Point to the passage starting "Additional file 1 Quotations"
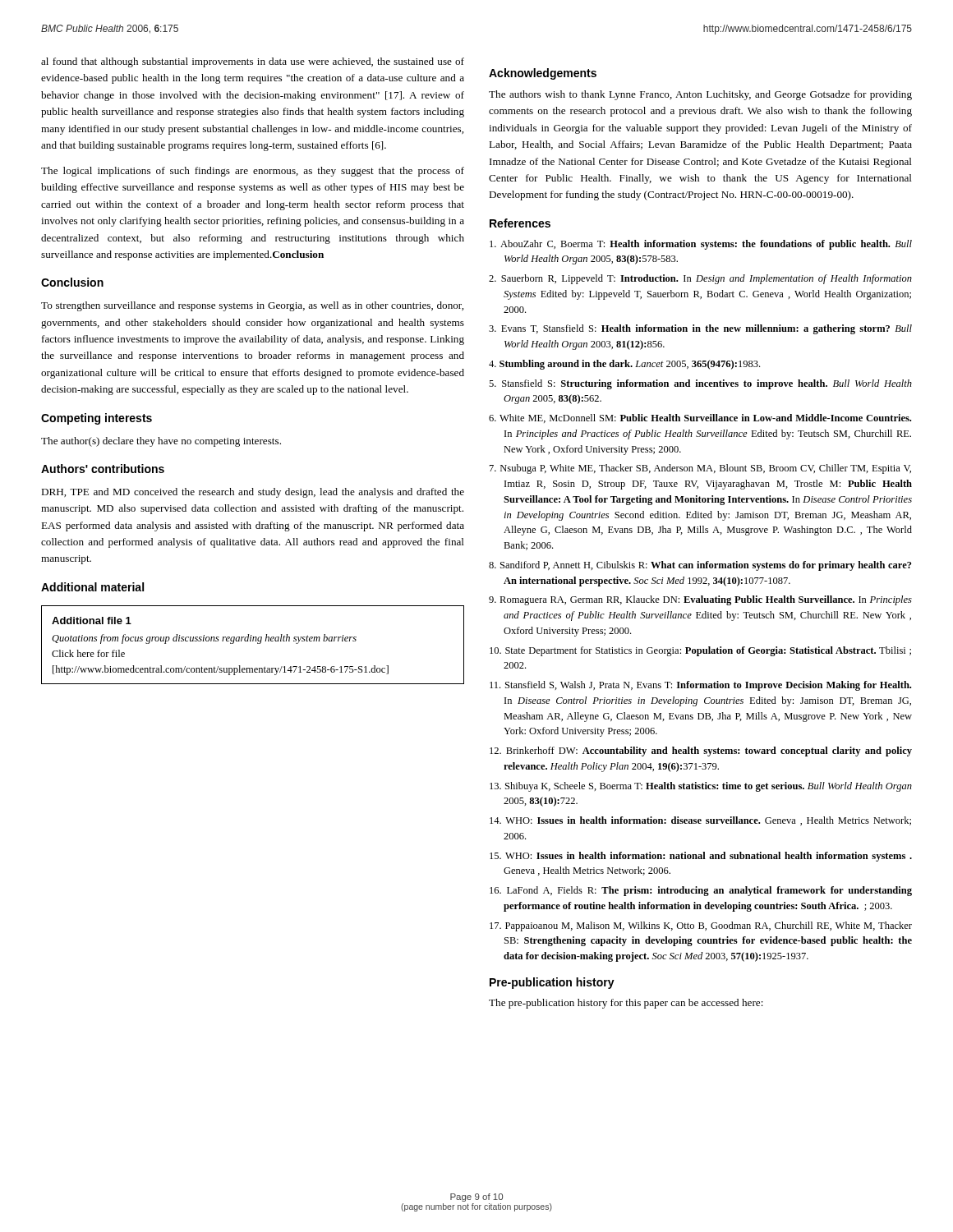 click(253, 645)
